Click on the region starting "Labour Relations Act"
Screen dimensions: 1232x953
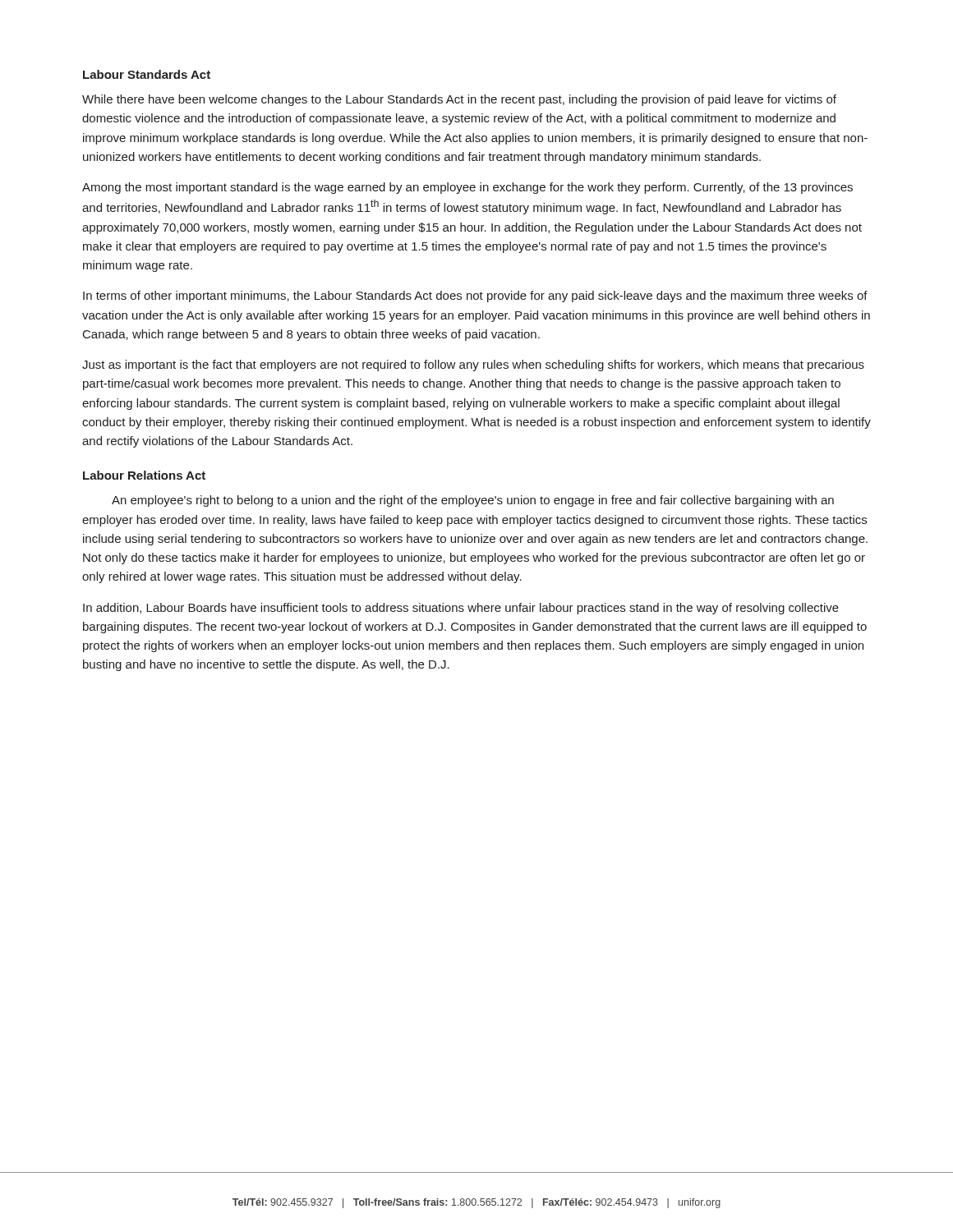(144, 475)
